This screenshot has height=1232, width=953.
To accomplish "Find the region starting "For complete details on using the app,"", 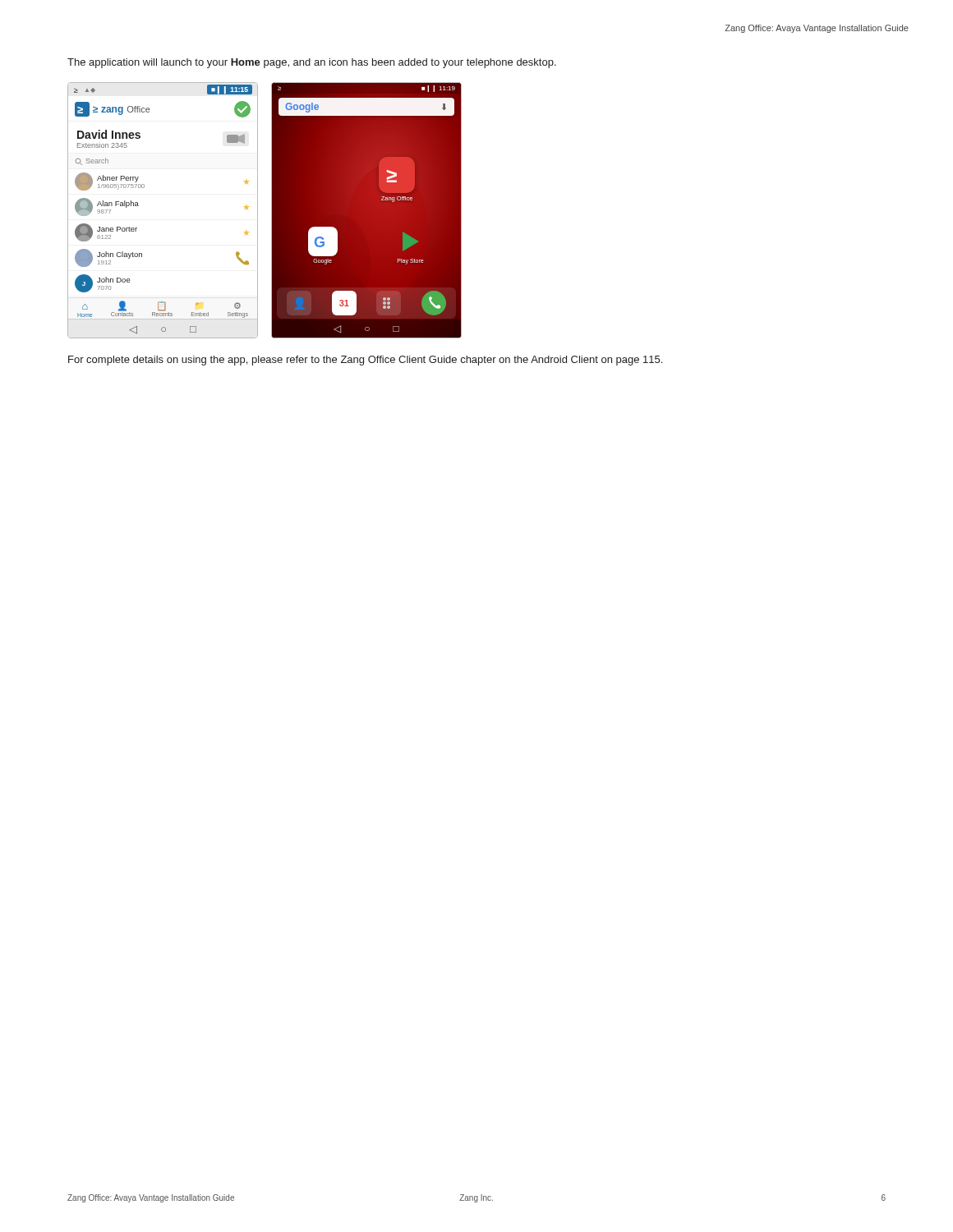I will [365, 359].
